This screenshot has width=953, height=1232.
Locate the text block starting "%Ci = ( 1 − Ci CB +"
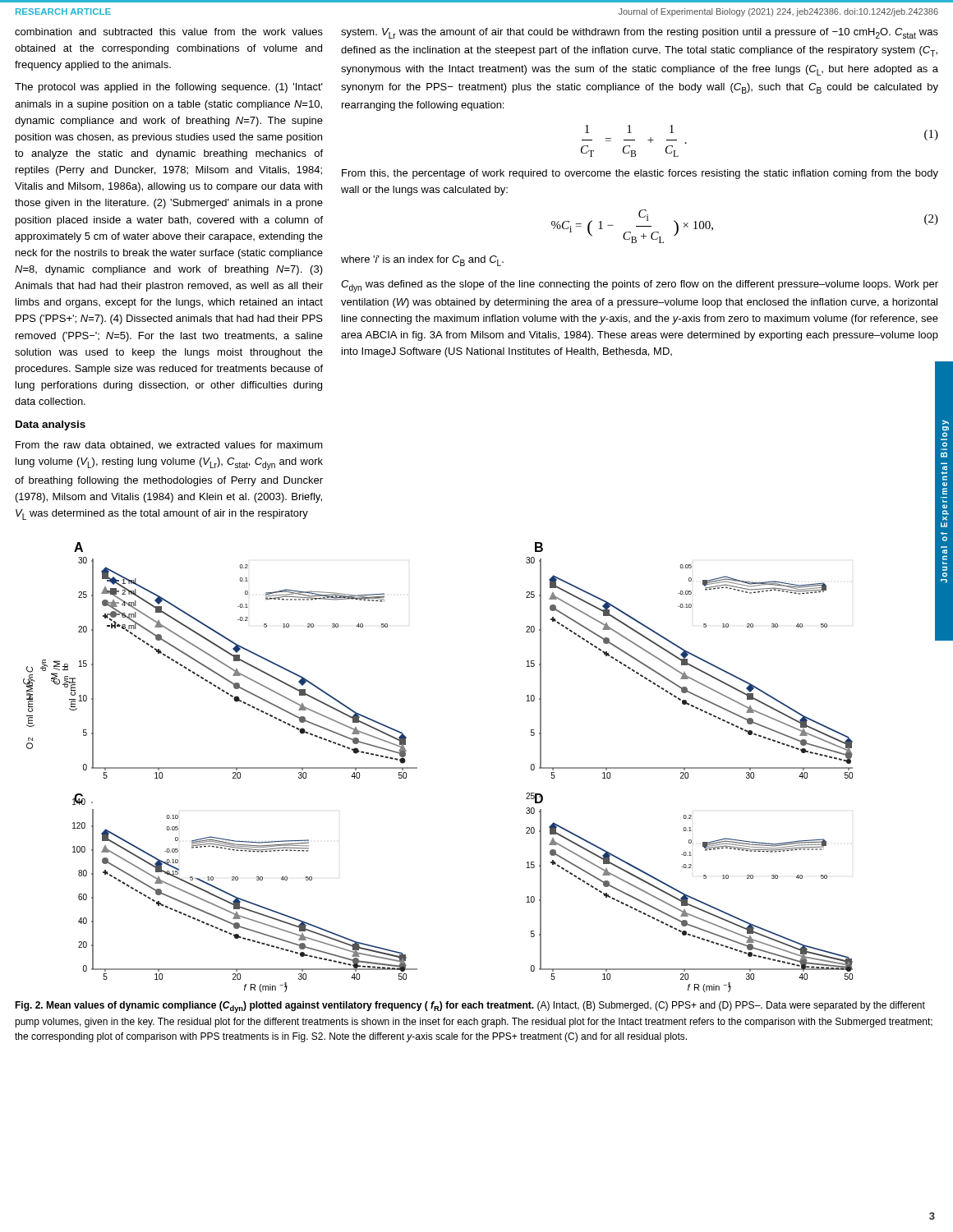[x=643, y=226]
